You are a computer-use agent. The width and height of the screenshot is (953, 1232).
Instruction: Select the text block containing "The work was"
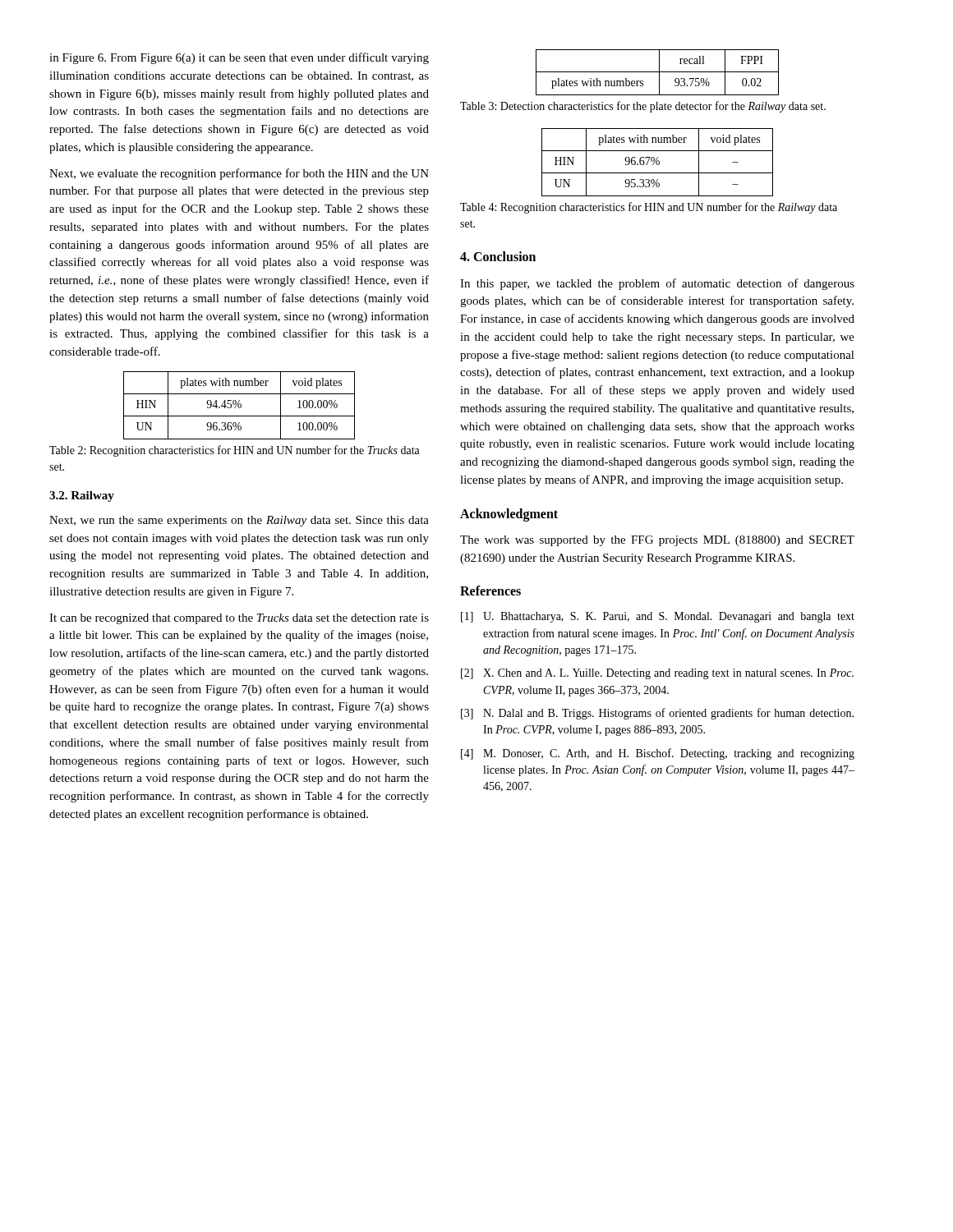[657, 549]
